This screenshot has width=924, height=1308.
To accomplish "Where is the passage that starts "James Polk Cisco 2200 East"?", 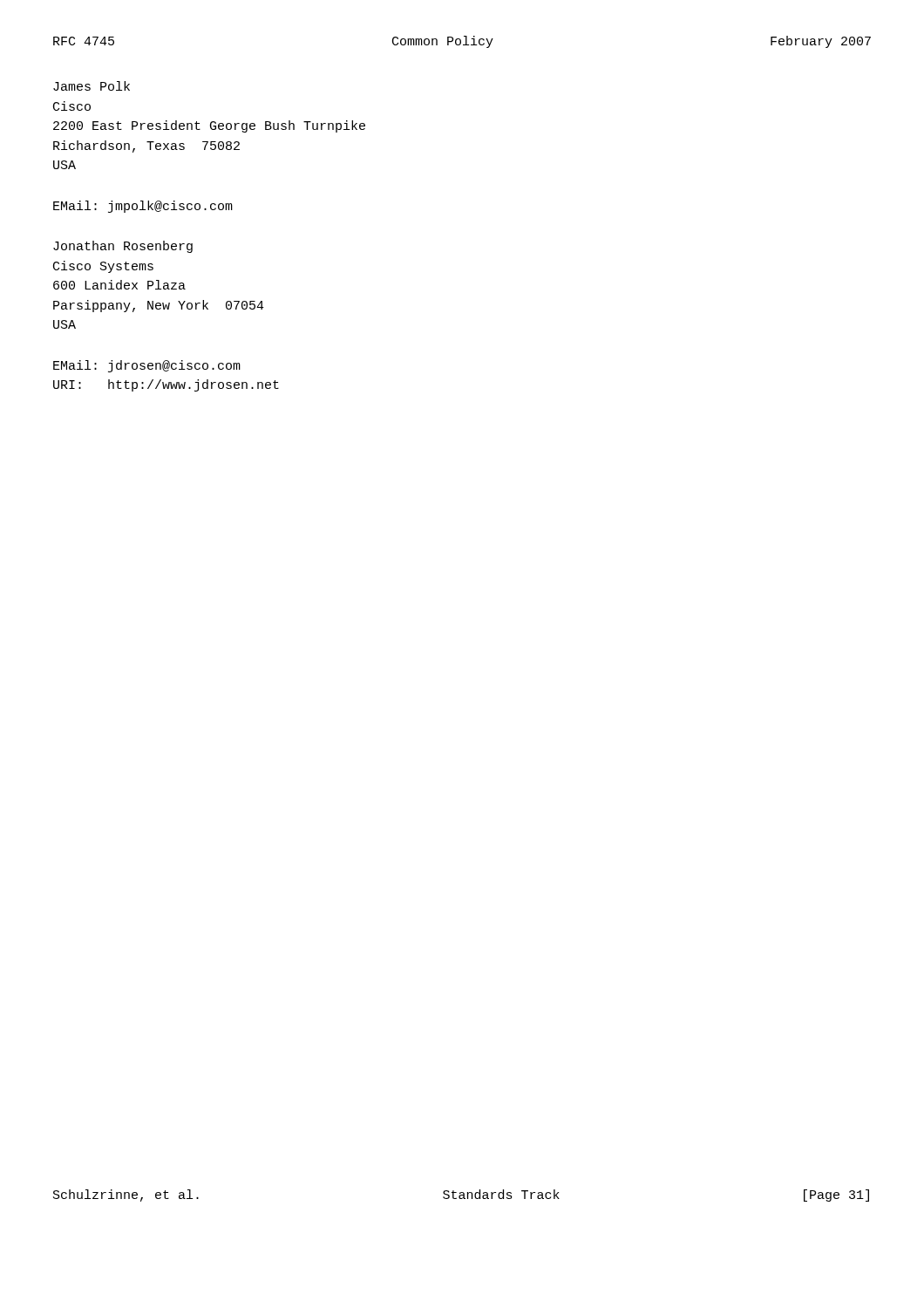I will [209, 127].
